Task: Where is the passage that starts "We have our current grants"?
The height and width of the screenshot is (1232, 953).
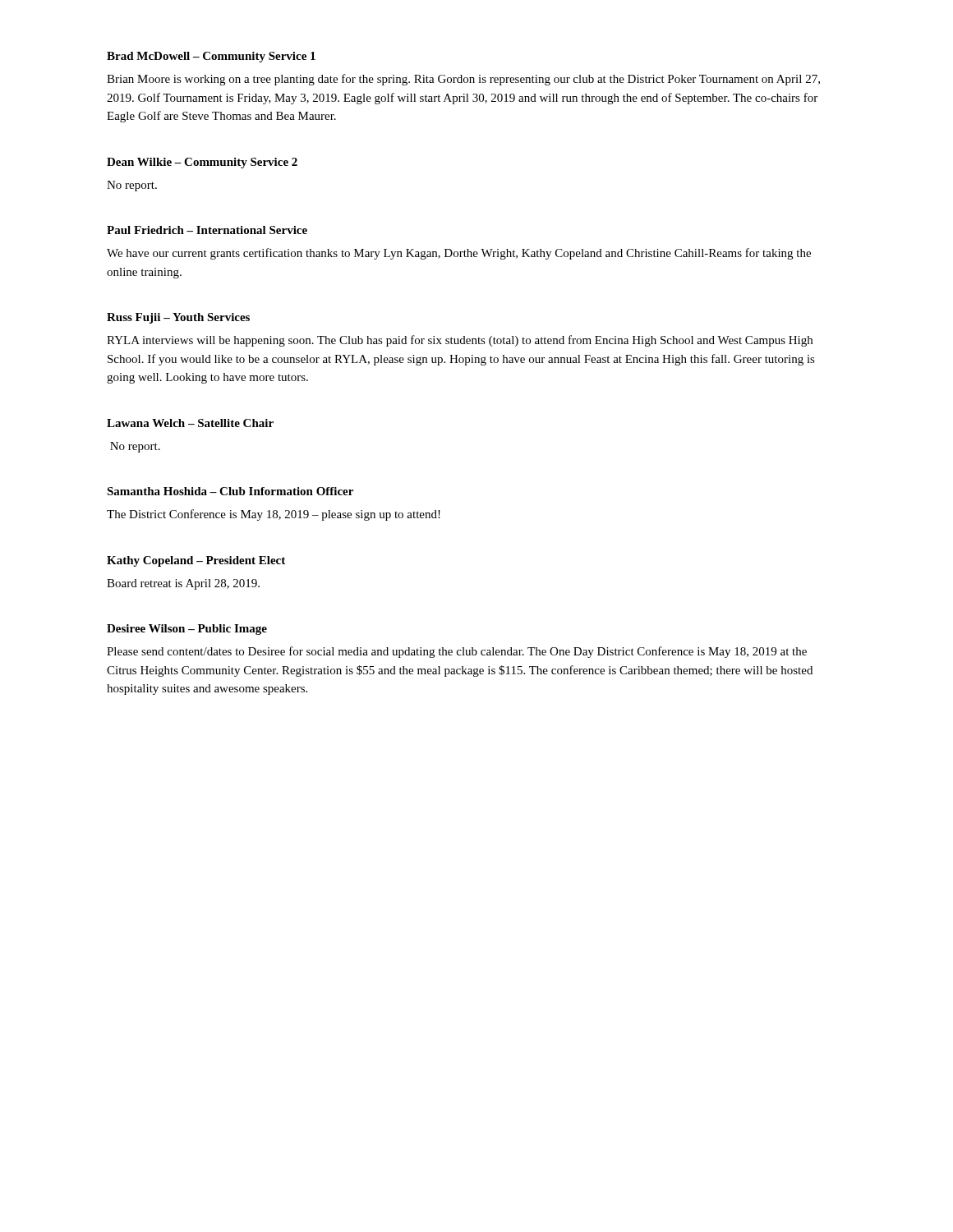Action: (459, 262)
